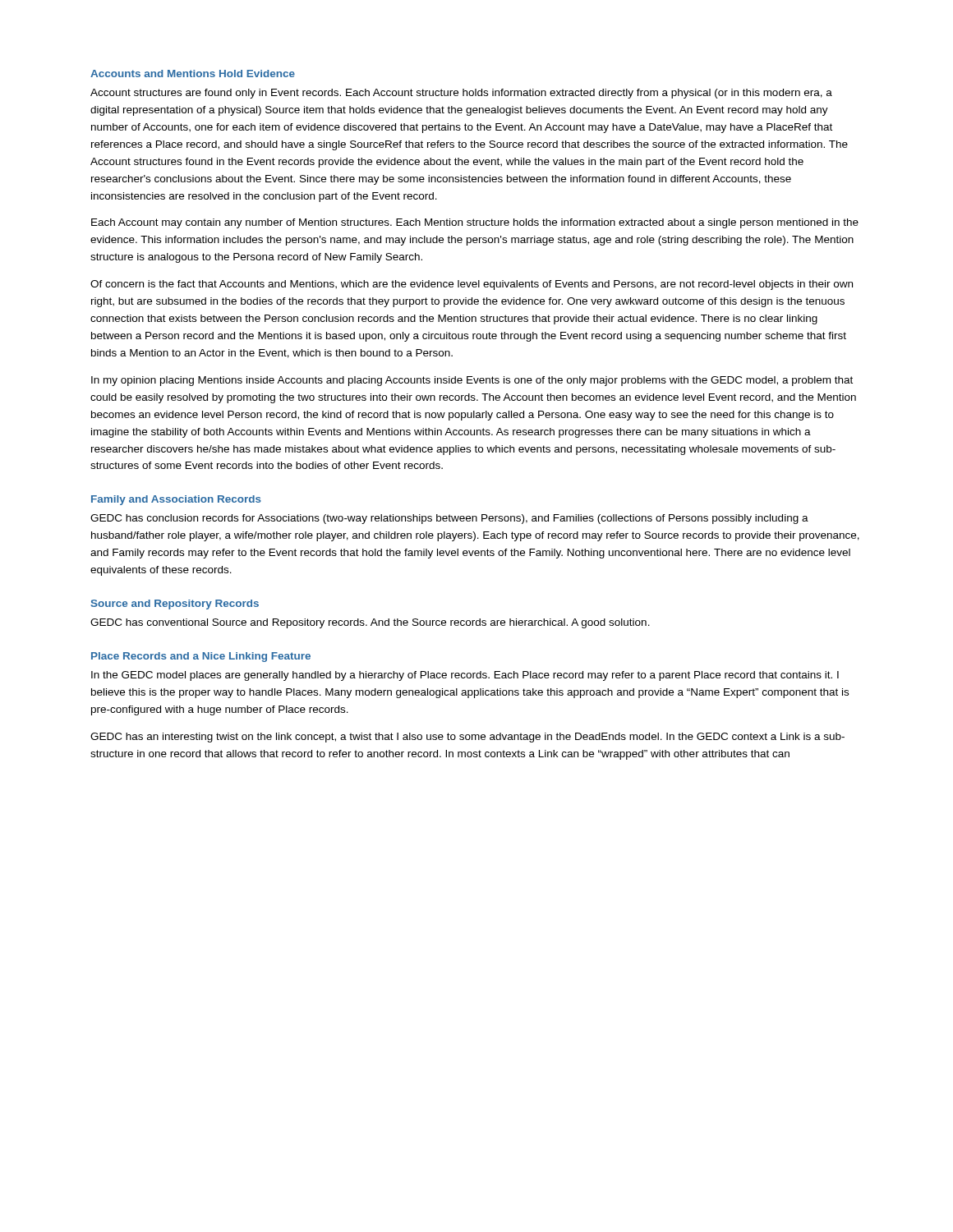953x1232 pixels.
Task: Locate the section header that says "Source and Repository Records"
Action: click(175, 603)
